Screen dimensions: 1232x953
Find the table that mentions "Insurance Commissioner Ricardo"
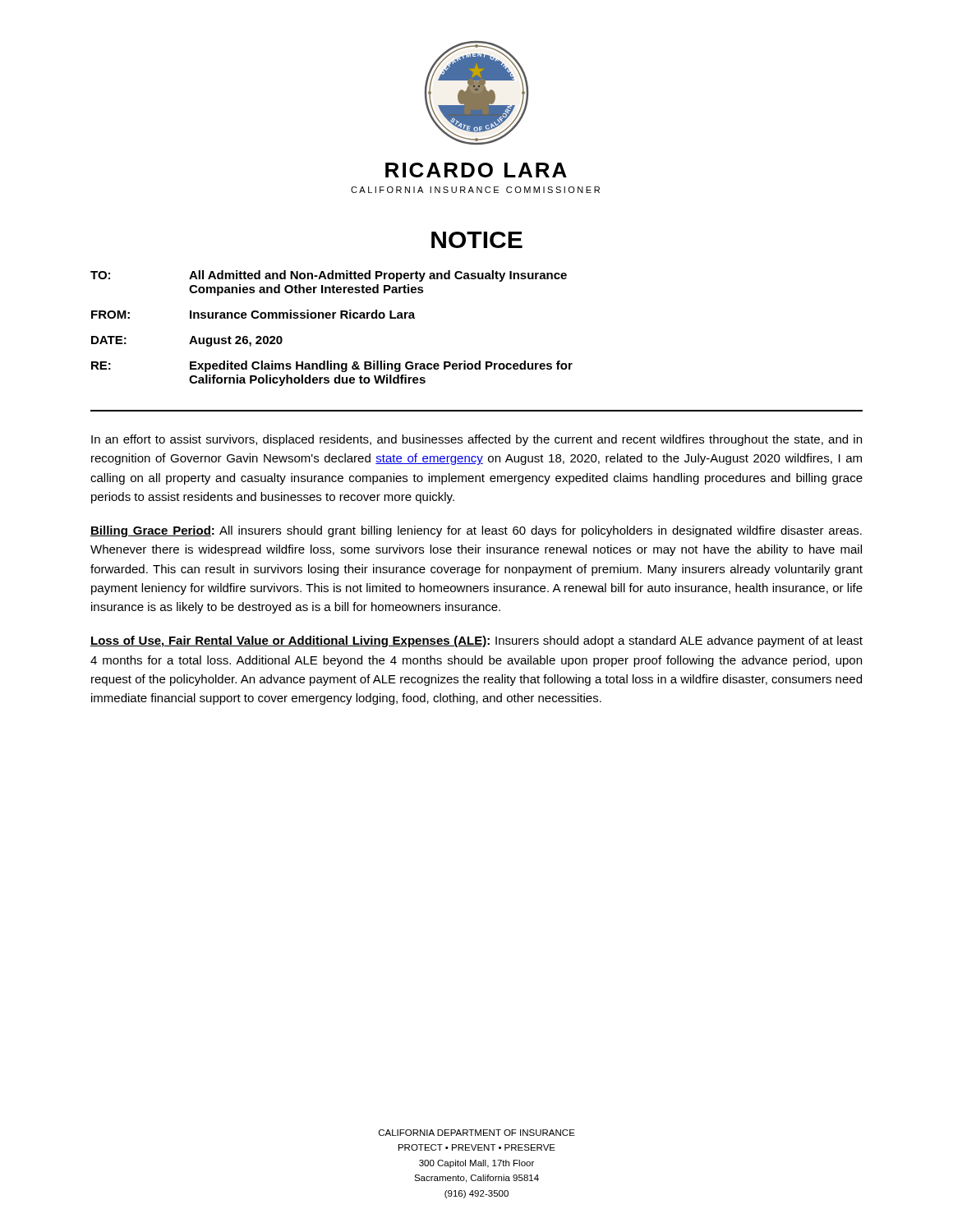click(476, 327)
